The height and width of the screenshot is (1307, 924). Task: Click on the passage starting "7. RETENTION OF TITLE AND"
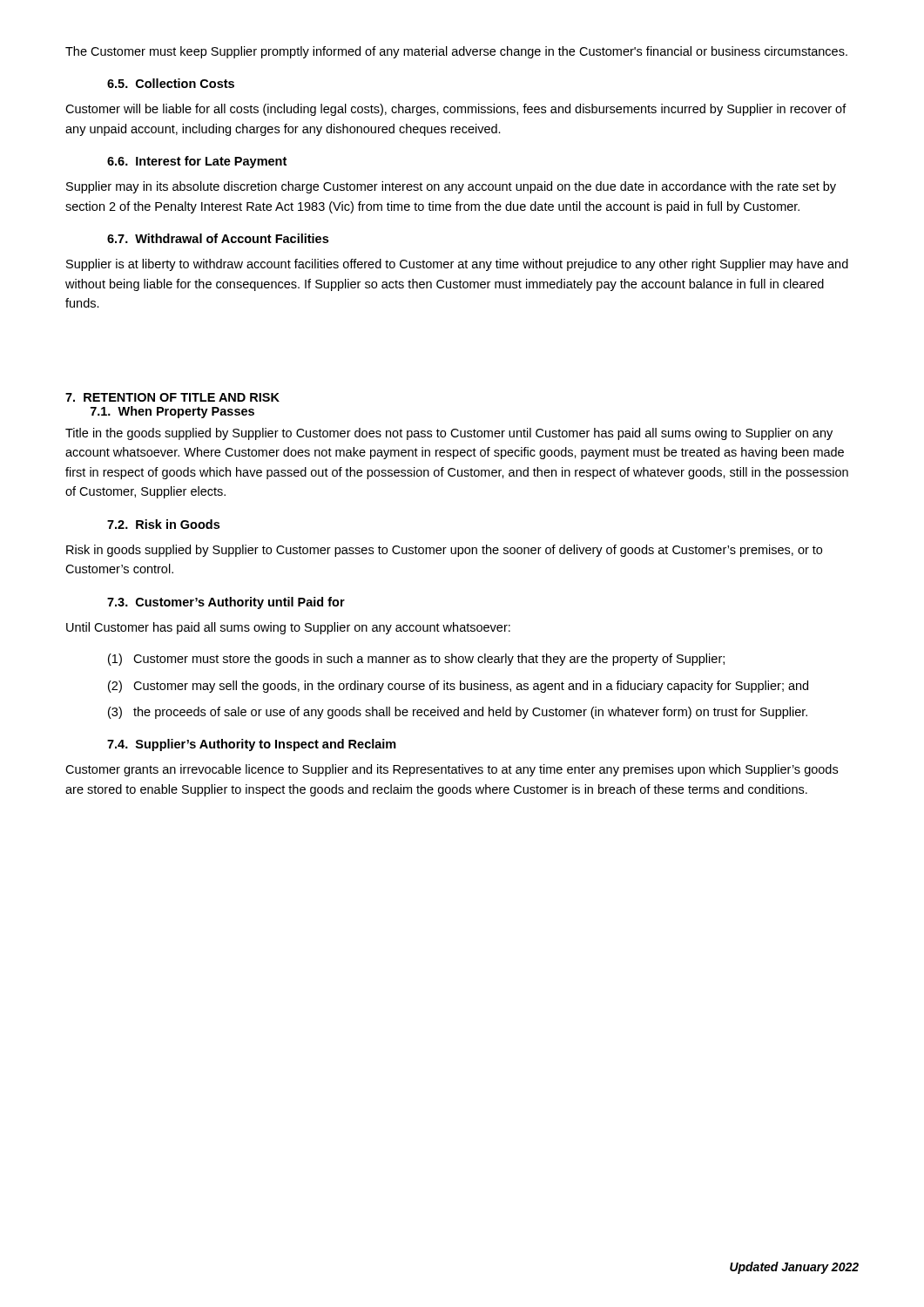(x=172, y=404)
